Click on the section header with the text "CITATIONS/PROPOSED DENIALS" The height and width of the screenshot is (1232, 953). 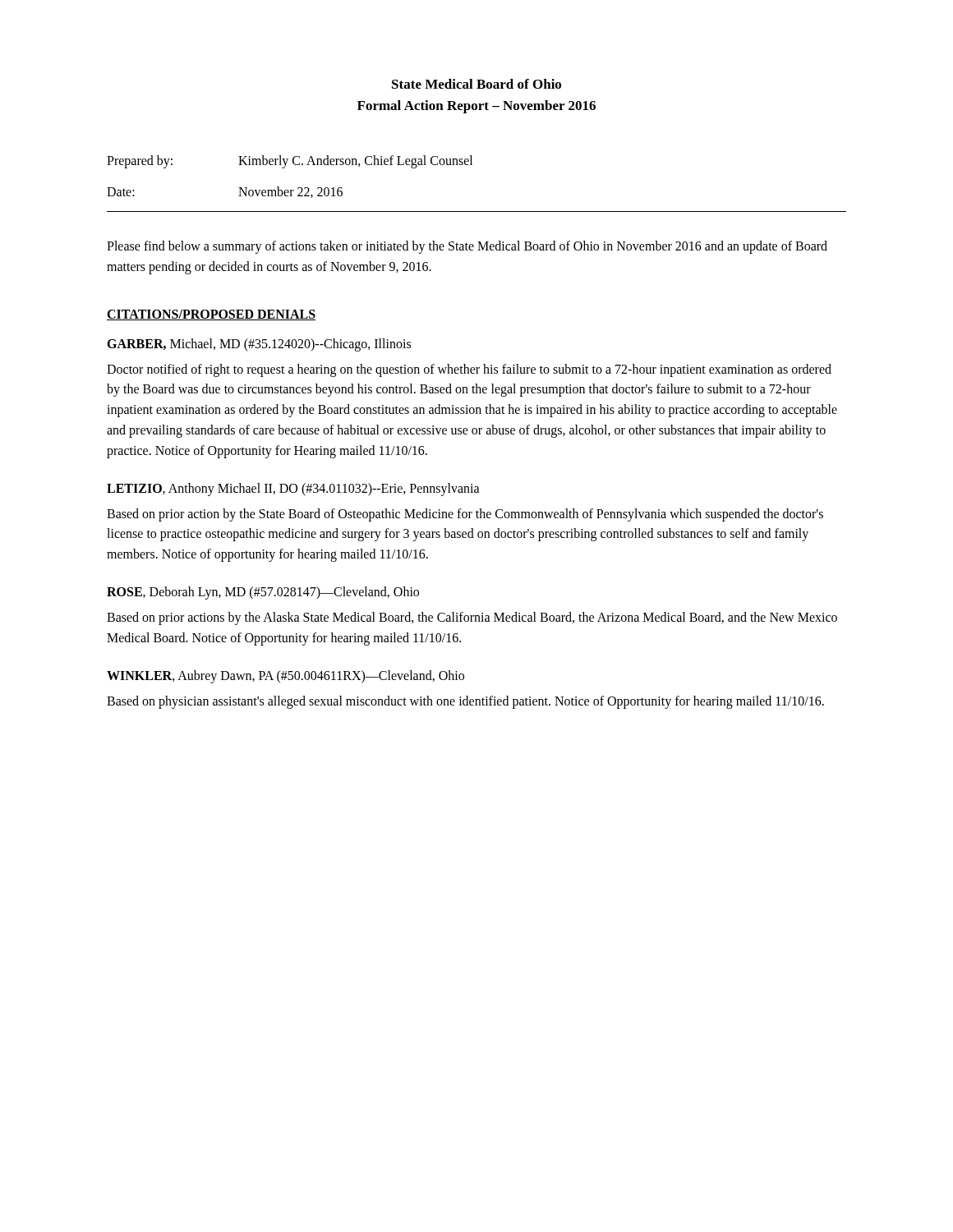[x=211, y=314]
